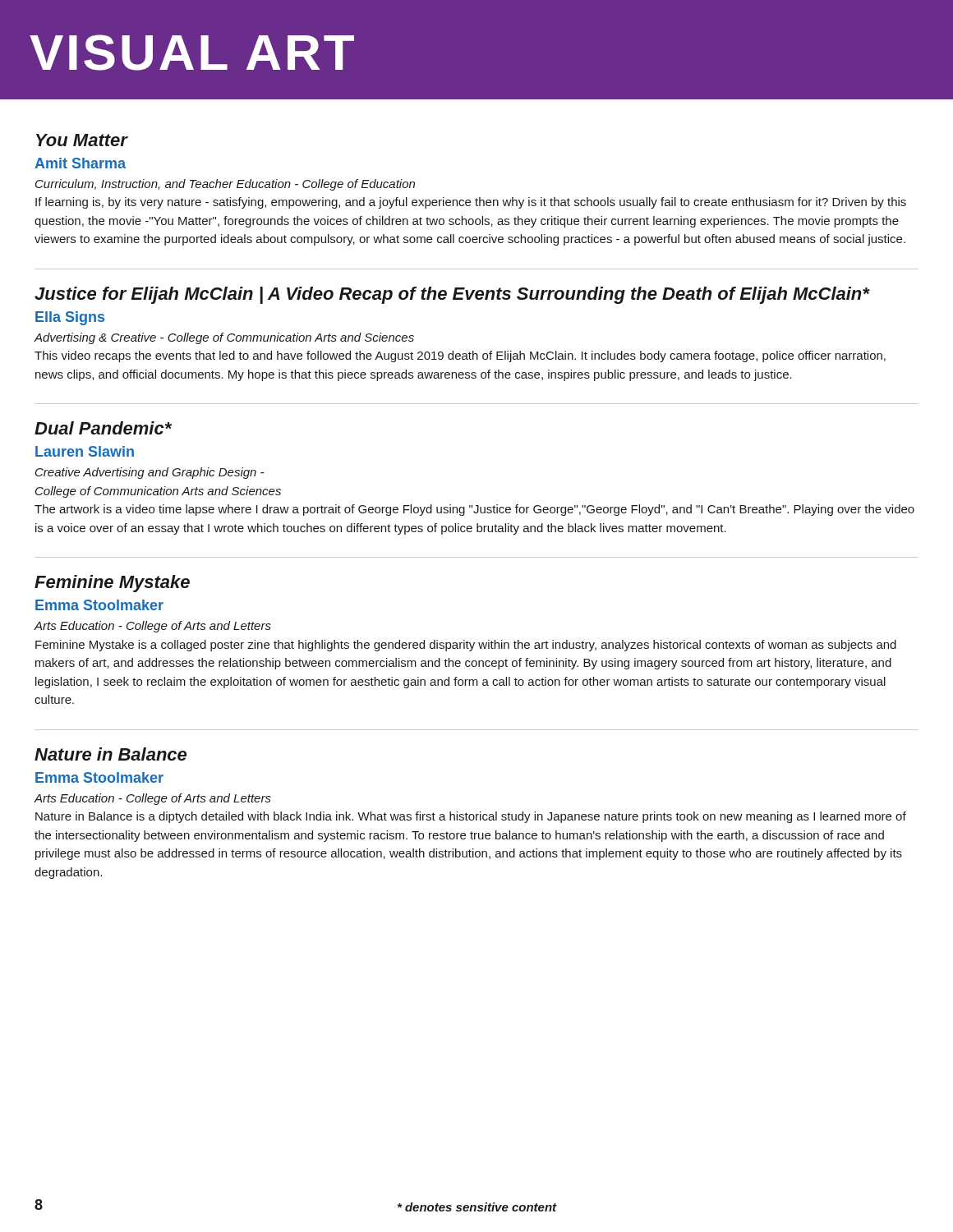Find the text block with the text "Curriculum, Instruction, and Teacher Education - College of"
The height and width of the screenshot is (1232, 953).
pyautogui.click(x=470, y=211)
